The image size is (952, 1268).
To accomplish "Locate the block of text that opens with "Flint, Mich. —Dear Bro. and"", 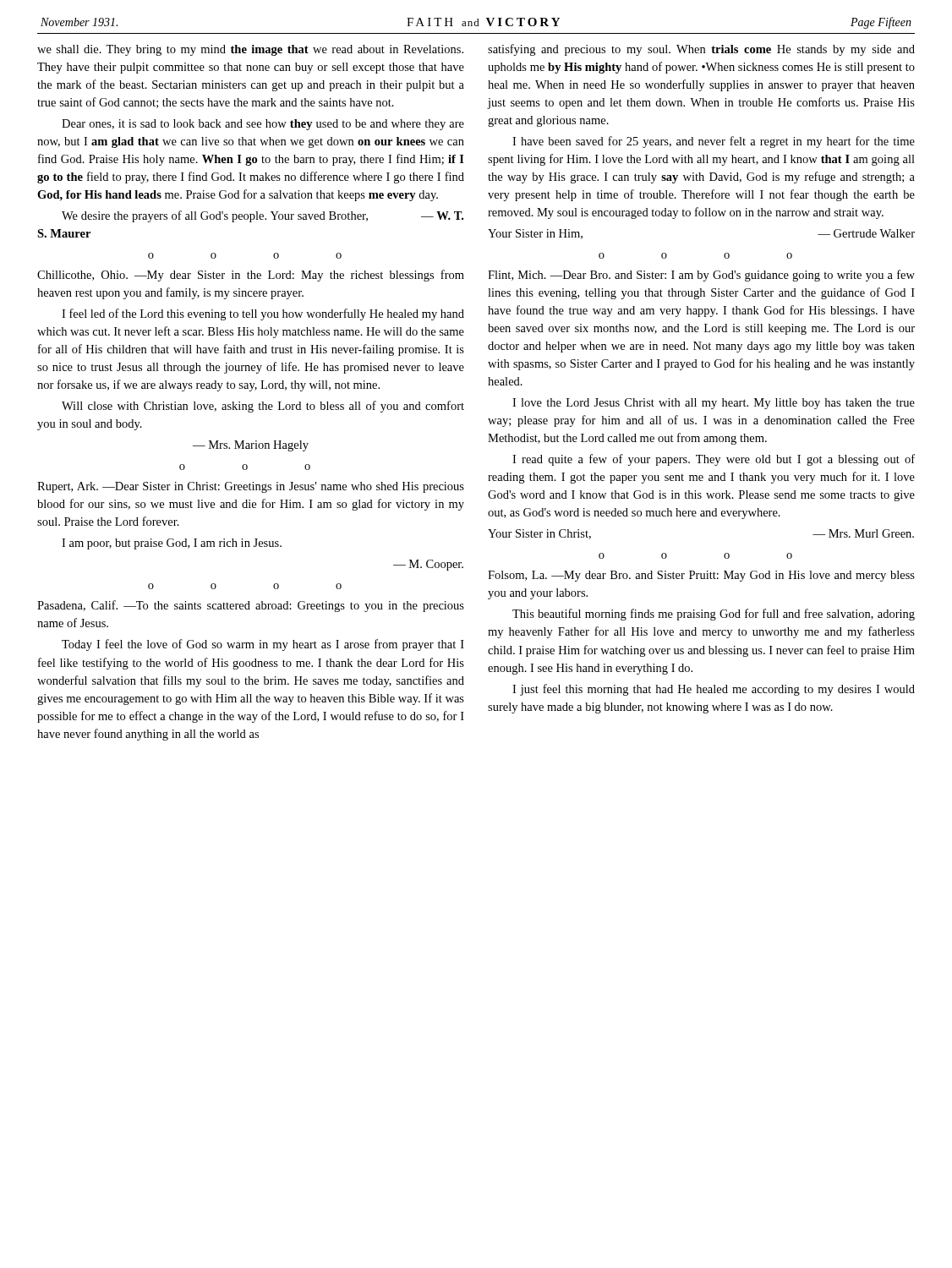I will [x=701, y=329].
